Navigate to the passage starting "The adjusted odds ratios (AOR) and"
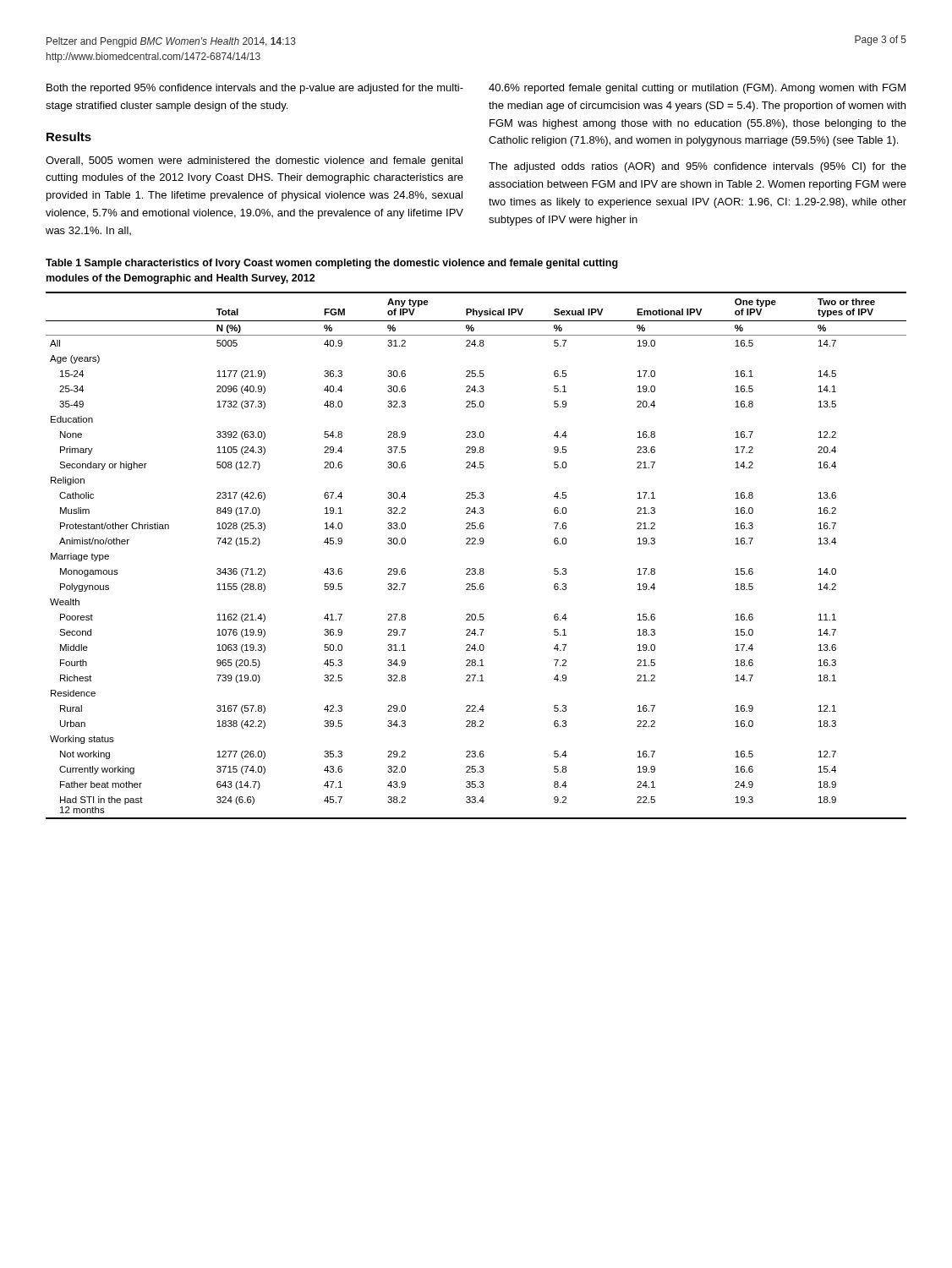 [x=697, y=193]
